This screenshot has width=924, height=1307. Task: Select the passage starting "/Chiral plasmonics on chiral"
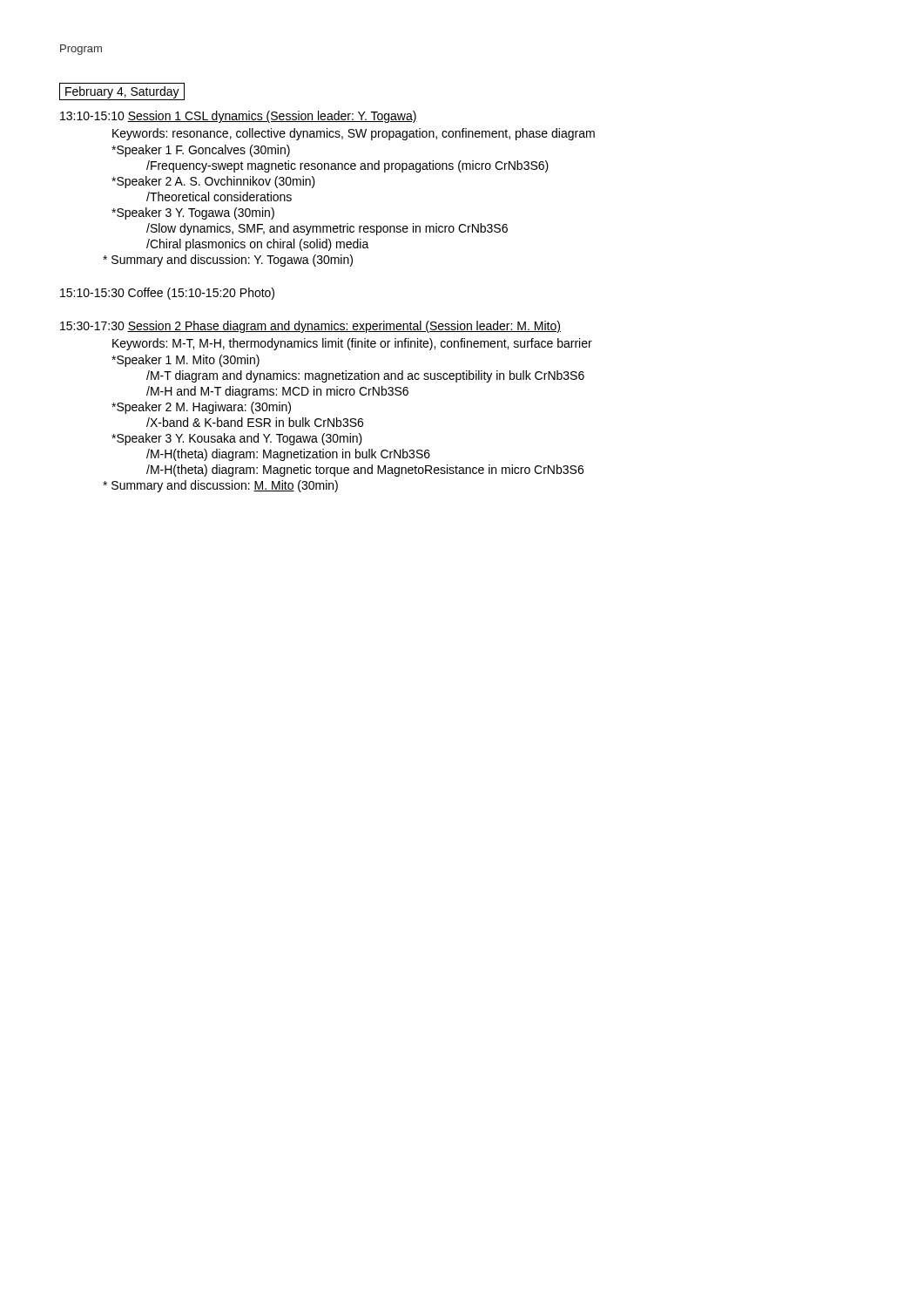[x=257, y=244]
